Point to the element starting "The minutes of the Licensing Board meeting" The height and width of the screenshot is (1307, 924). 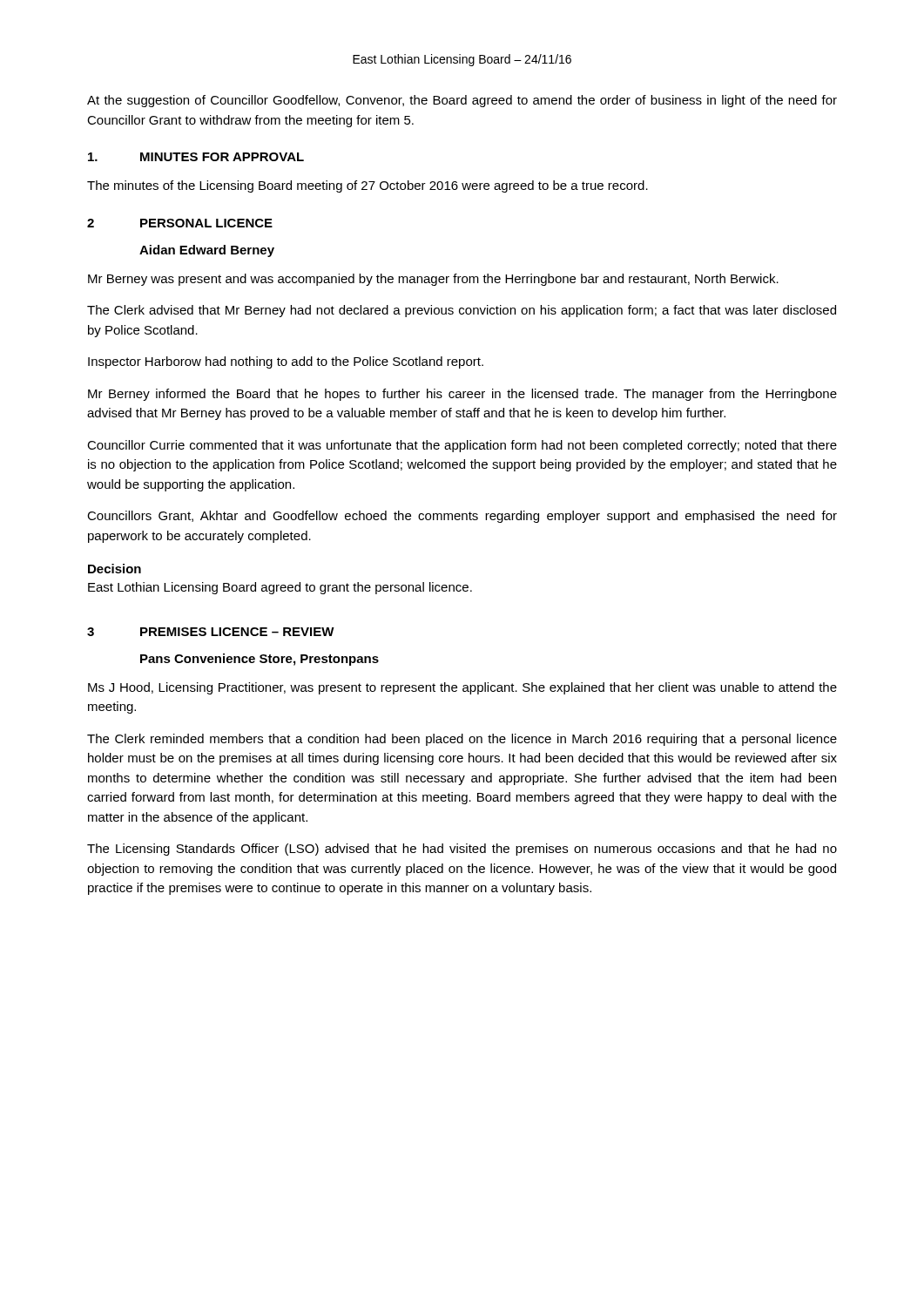(368, 185)
